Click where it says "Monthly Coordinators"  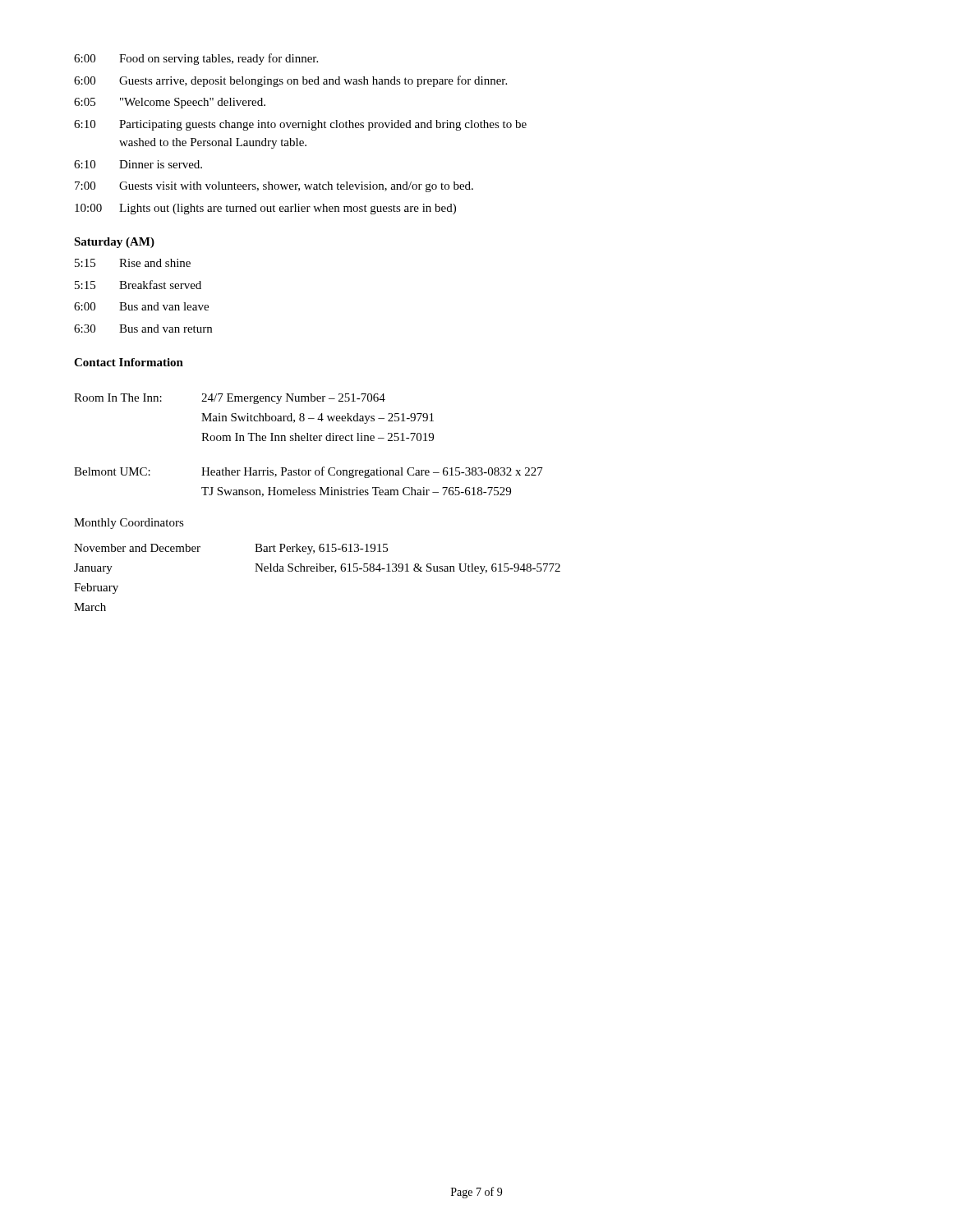[129, 522]
